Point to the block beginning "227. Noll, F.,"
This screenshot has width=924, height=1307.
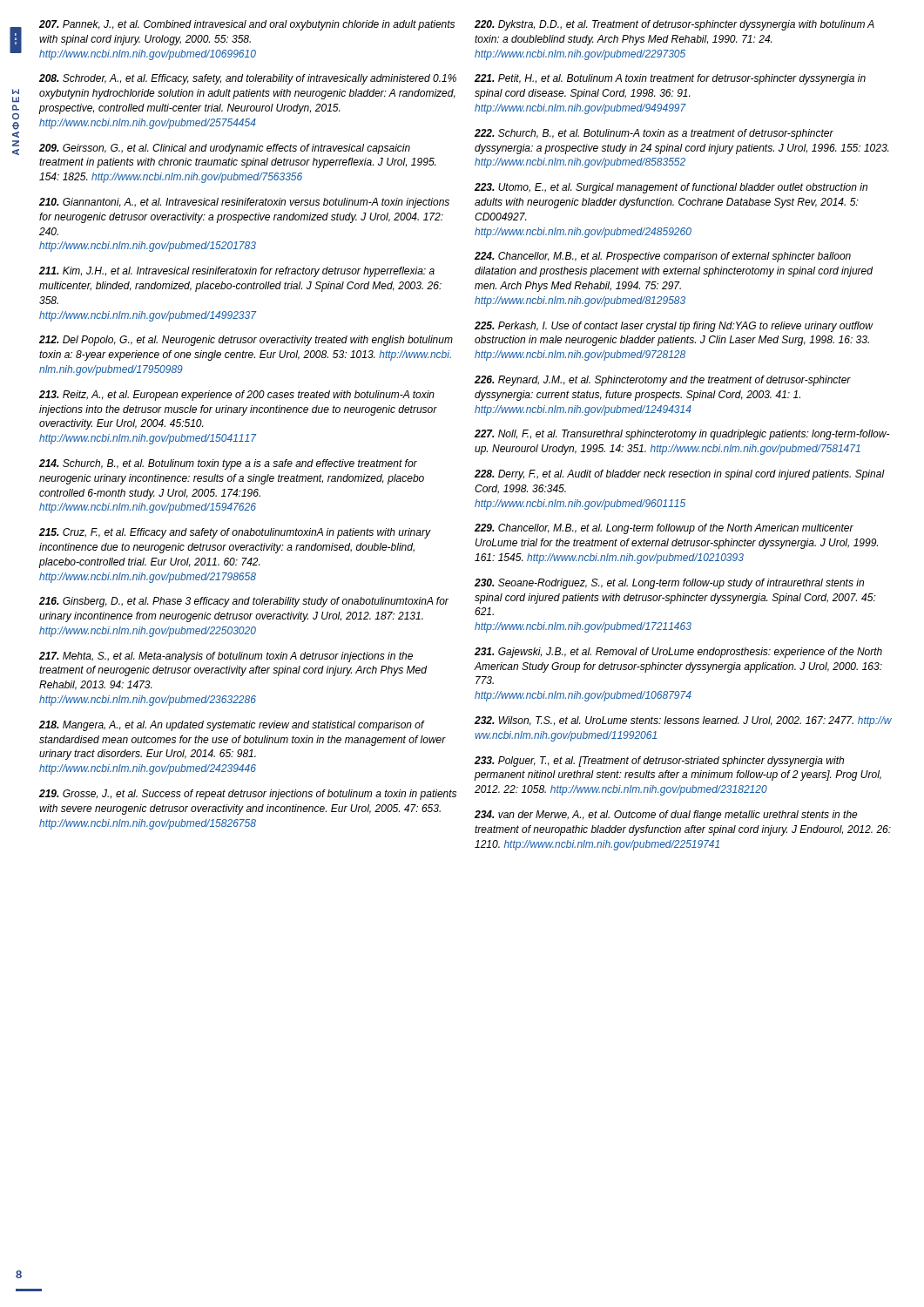pyautogui.click(x=682, y=442)
